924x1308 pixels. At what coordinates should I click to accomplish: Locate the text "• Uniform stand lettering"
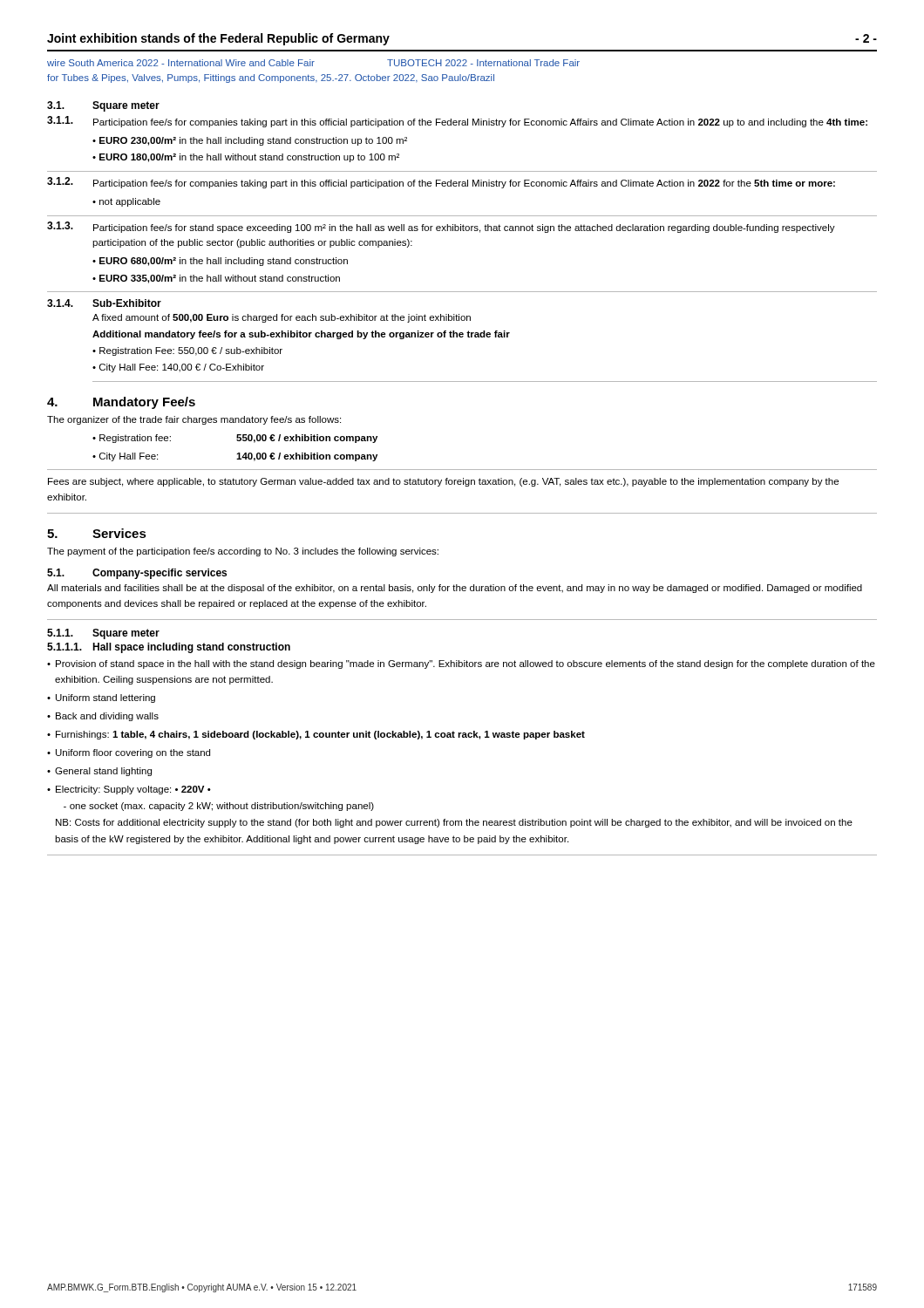pyautogui.click(x=101, y=698)
